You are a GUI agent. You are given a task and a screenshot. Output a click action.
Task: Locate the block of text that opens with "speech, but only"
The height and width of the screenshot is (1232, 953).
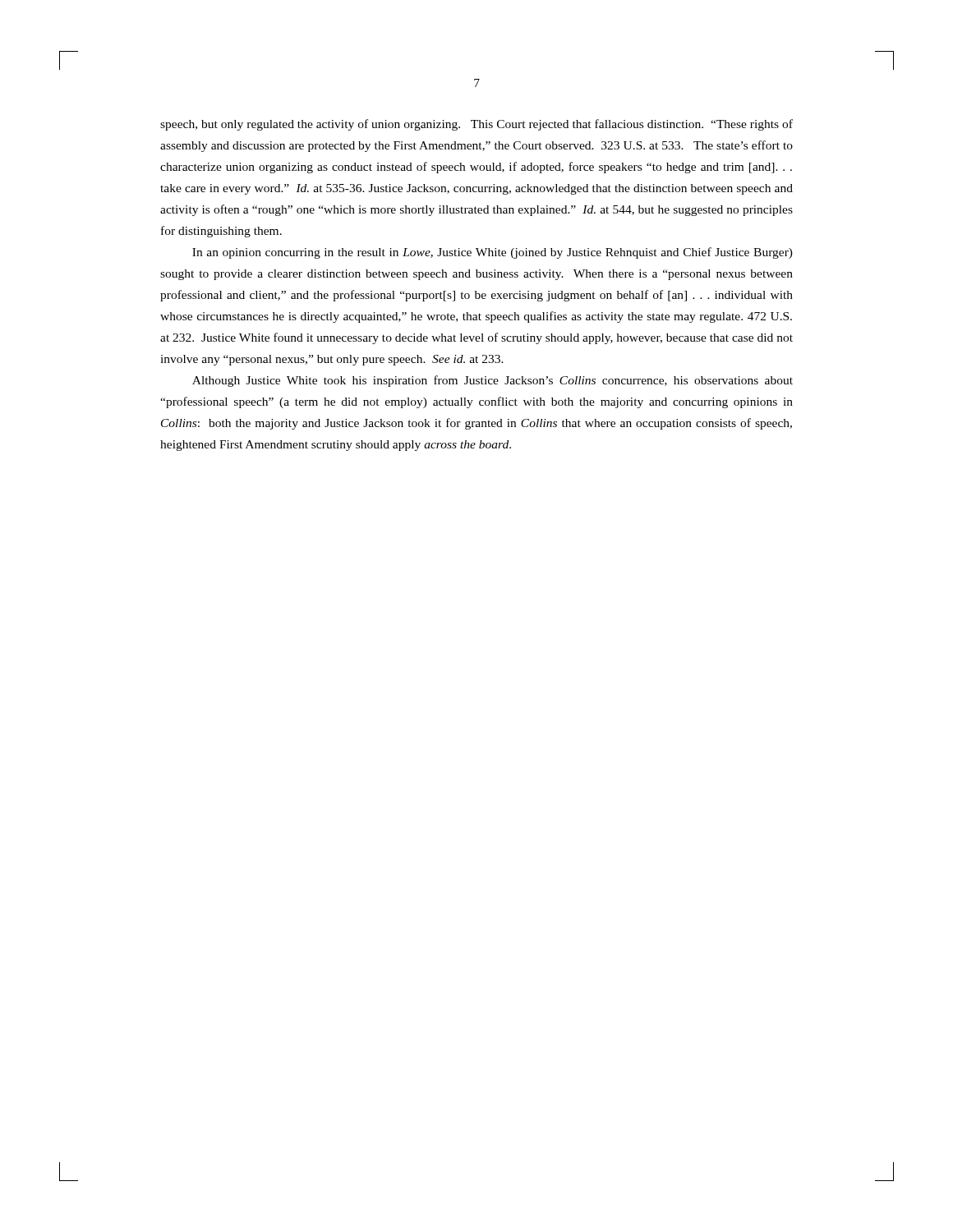[x=476, y=177]
